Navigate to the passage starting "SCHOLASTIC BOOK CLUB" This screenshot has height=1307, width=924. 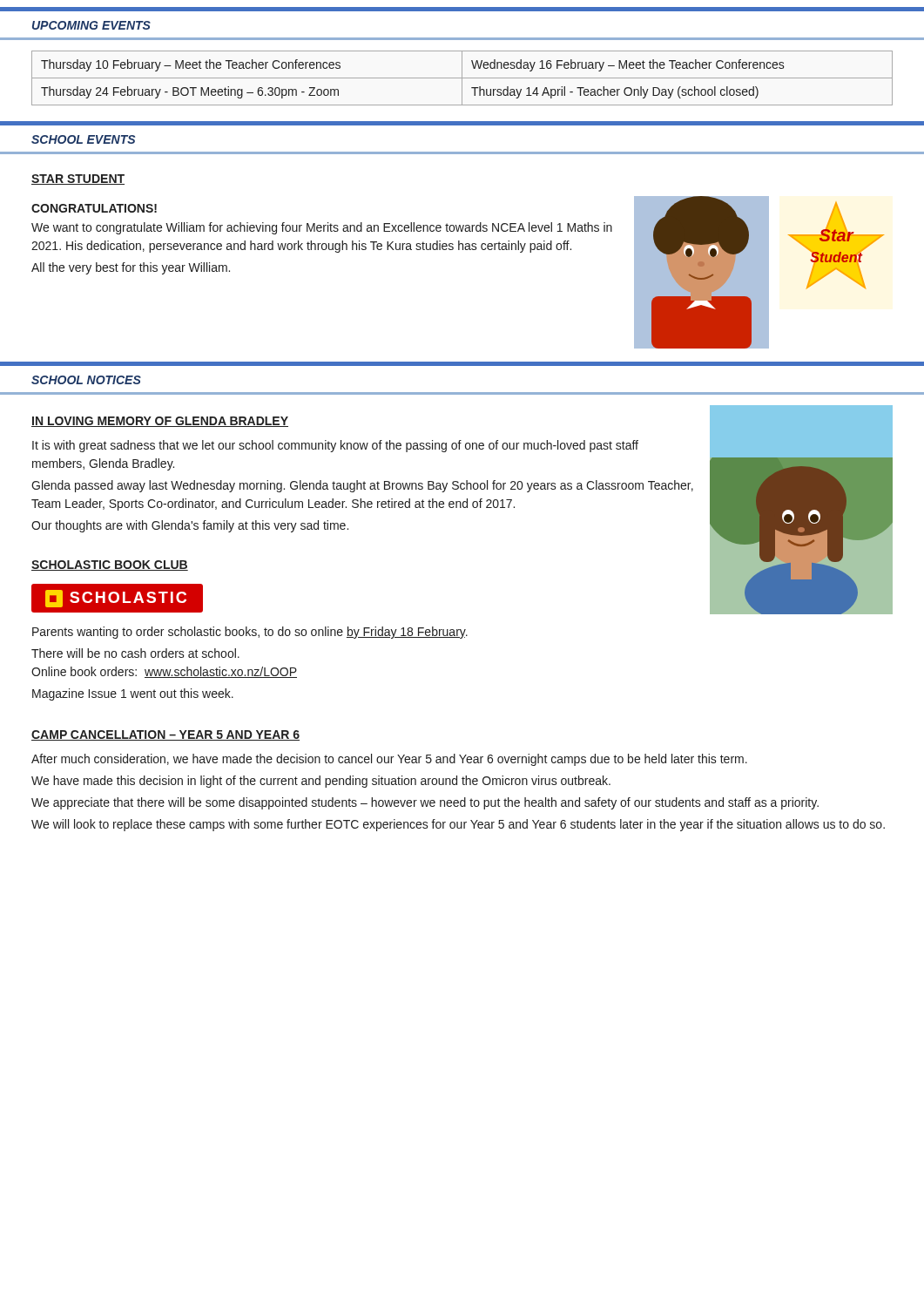110,565
